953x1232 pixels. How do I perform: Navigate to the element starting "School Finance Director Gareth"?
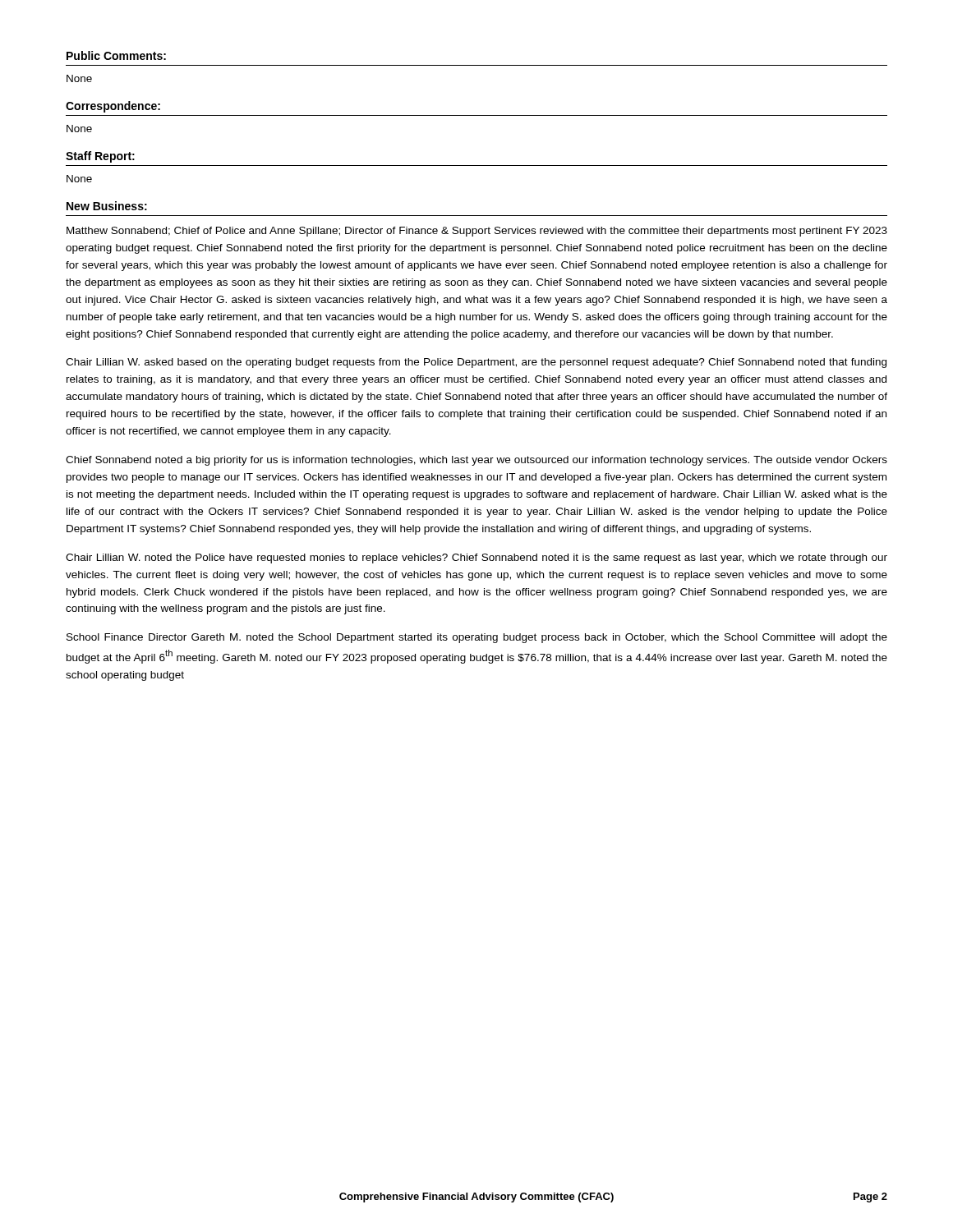click(476, 656)
